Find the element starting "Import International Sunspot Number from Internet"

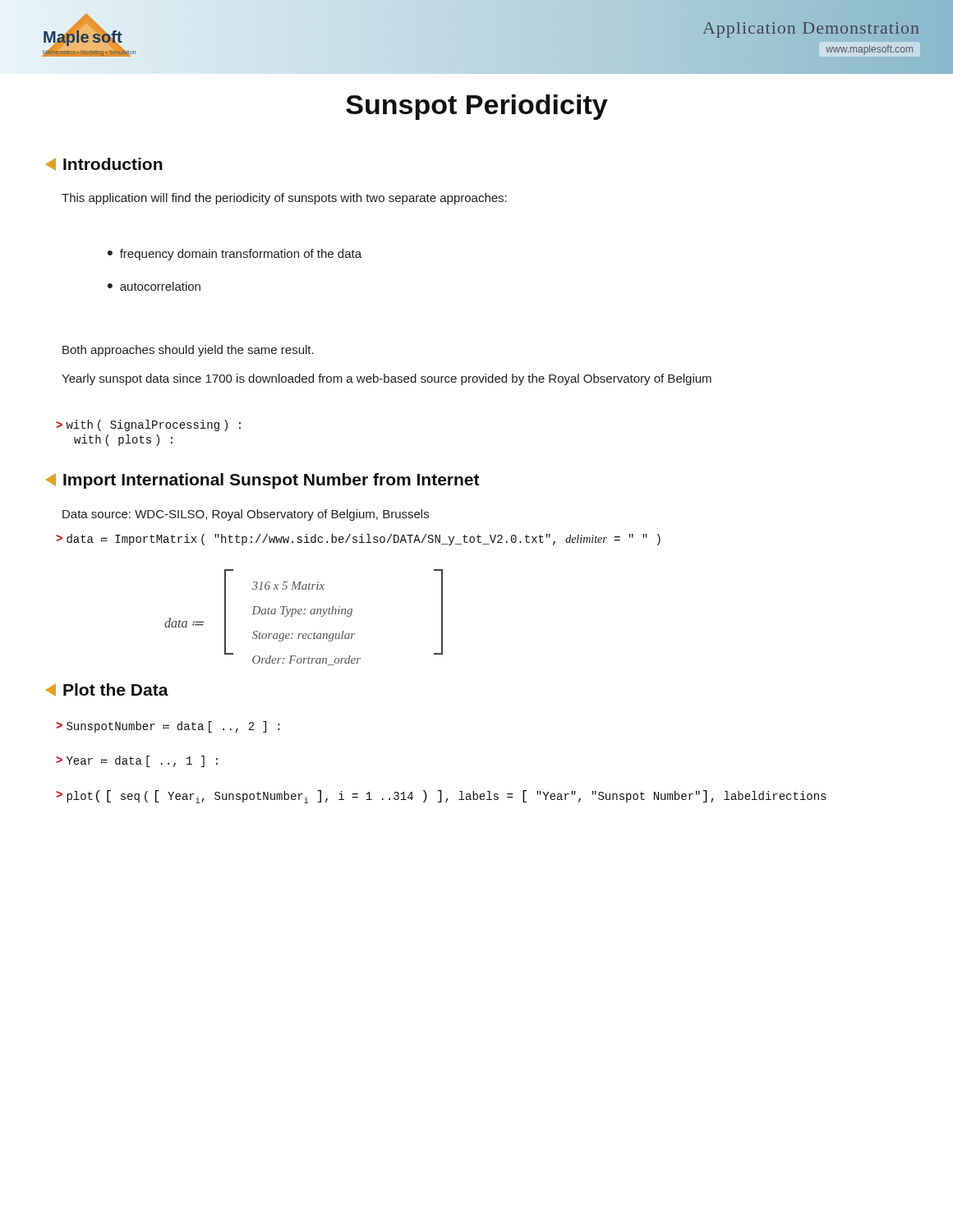(262, 480)
